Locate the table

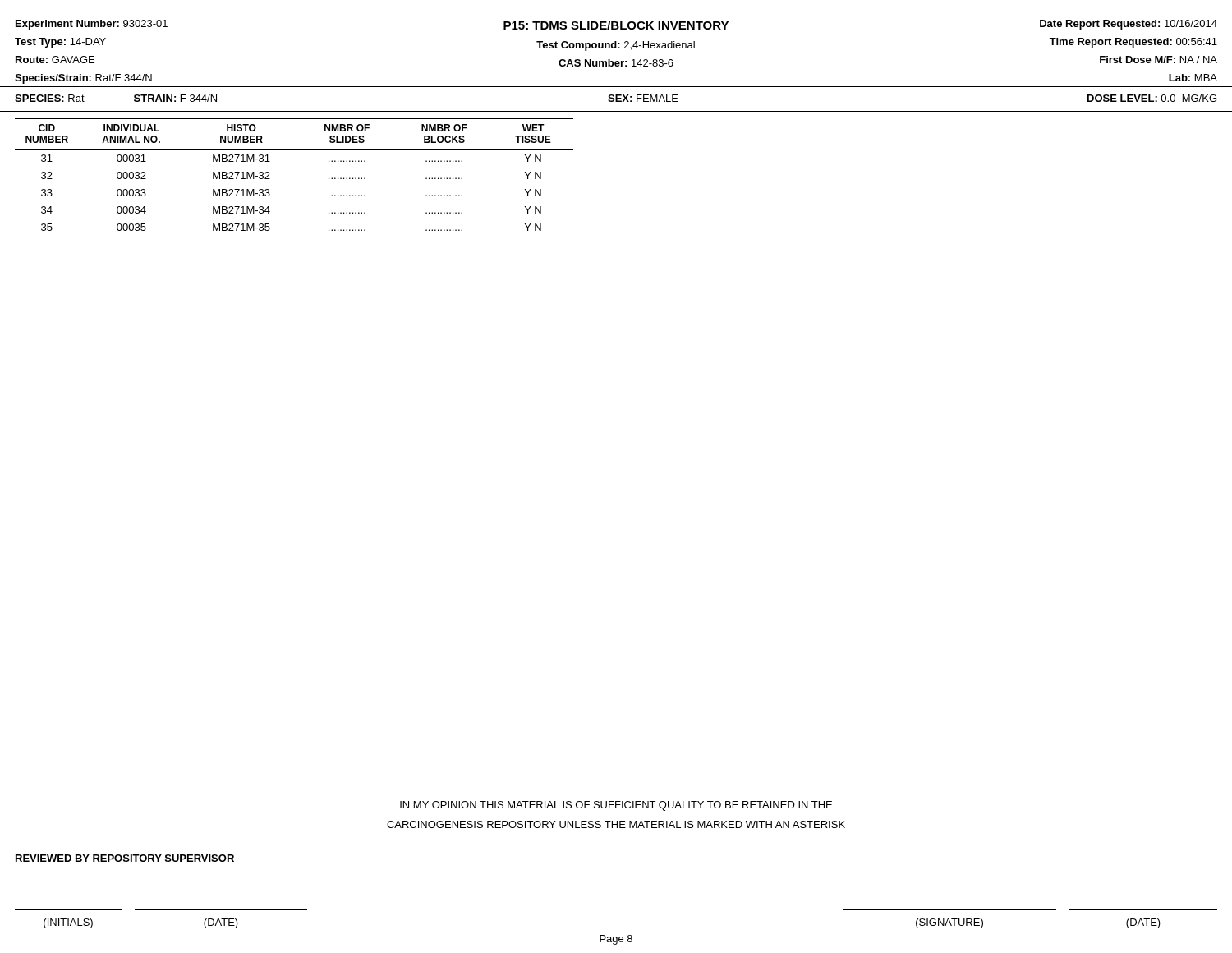click(294, 177)
